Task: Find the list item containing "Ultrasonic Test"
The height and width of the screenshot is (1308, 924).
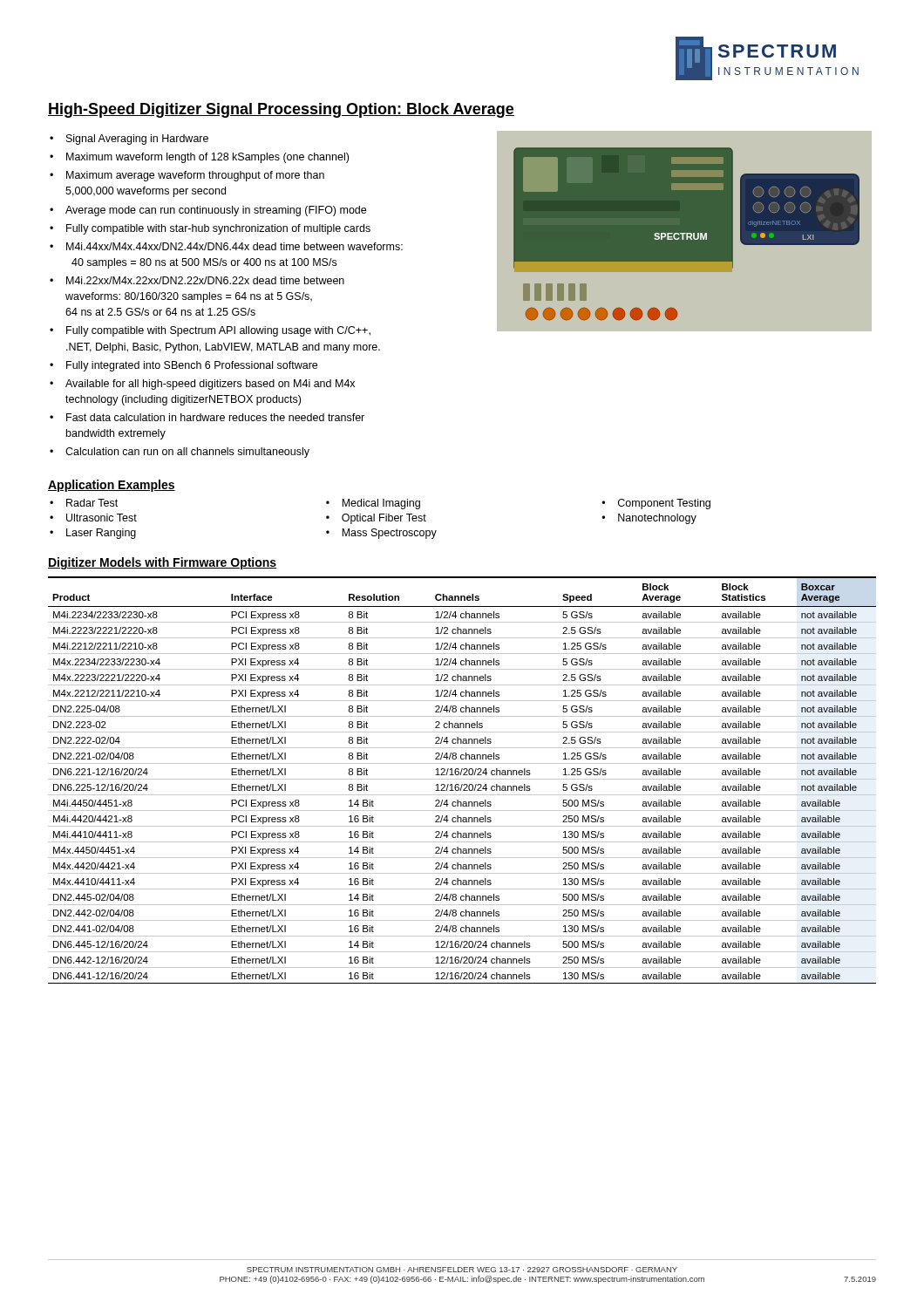Action: pos(101,518)
